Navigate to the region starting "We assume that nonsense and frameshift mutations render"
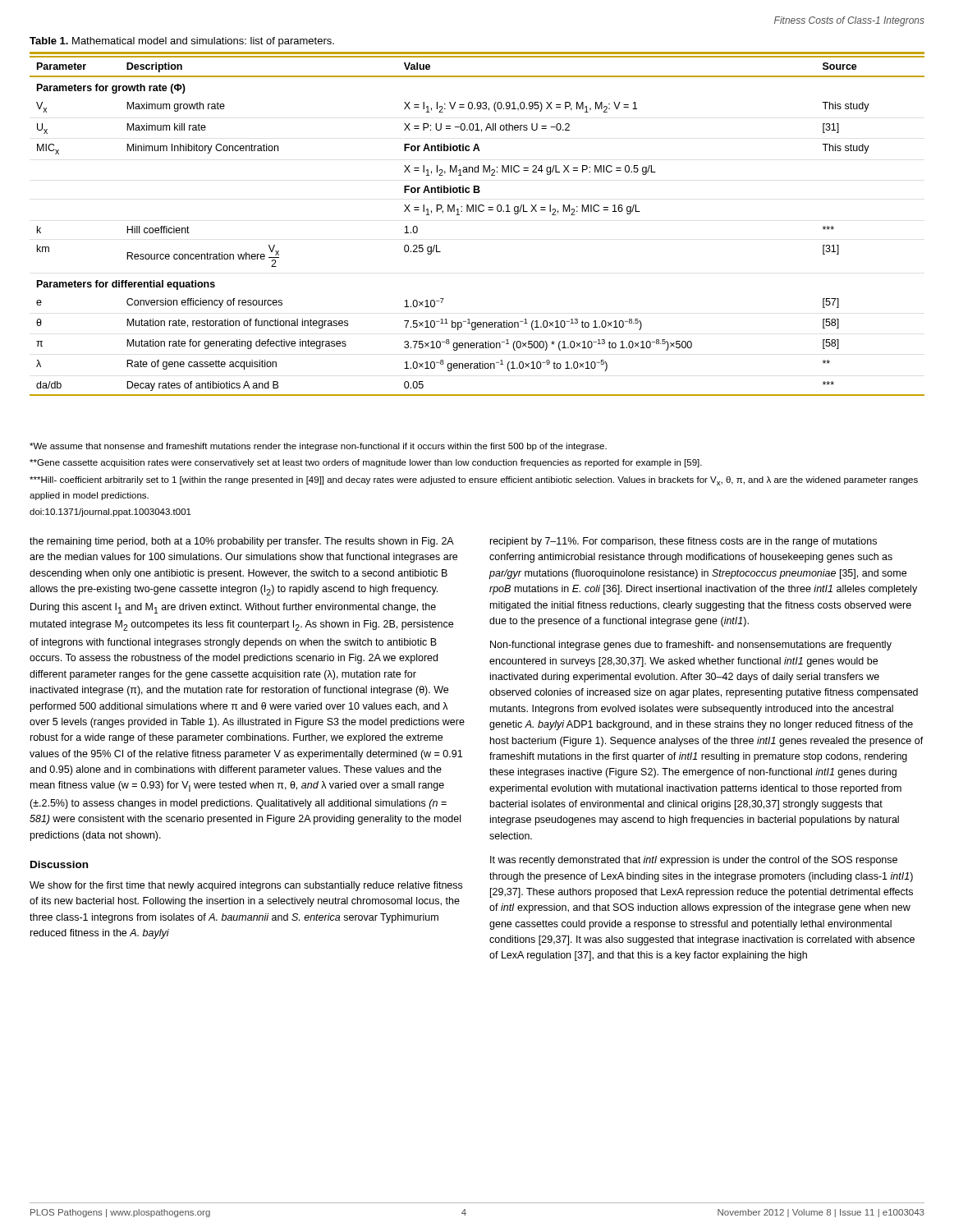Viewport: 954px width, 1232px height. click(x=318, y=446)
